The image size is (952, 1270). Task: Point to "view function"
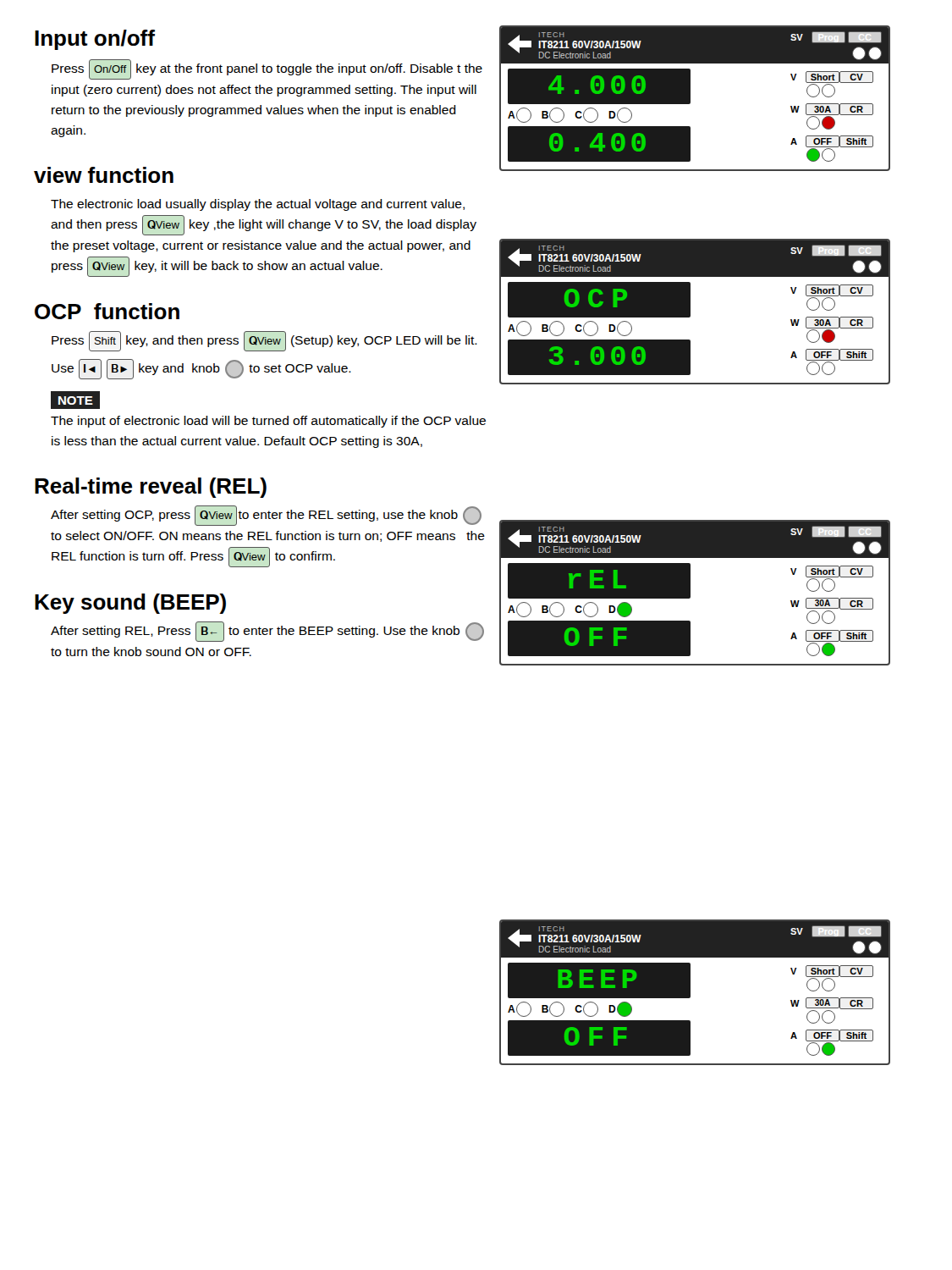[x=104, y=175]
